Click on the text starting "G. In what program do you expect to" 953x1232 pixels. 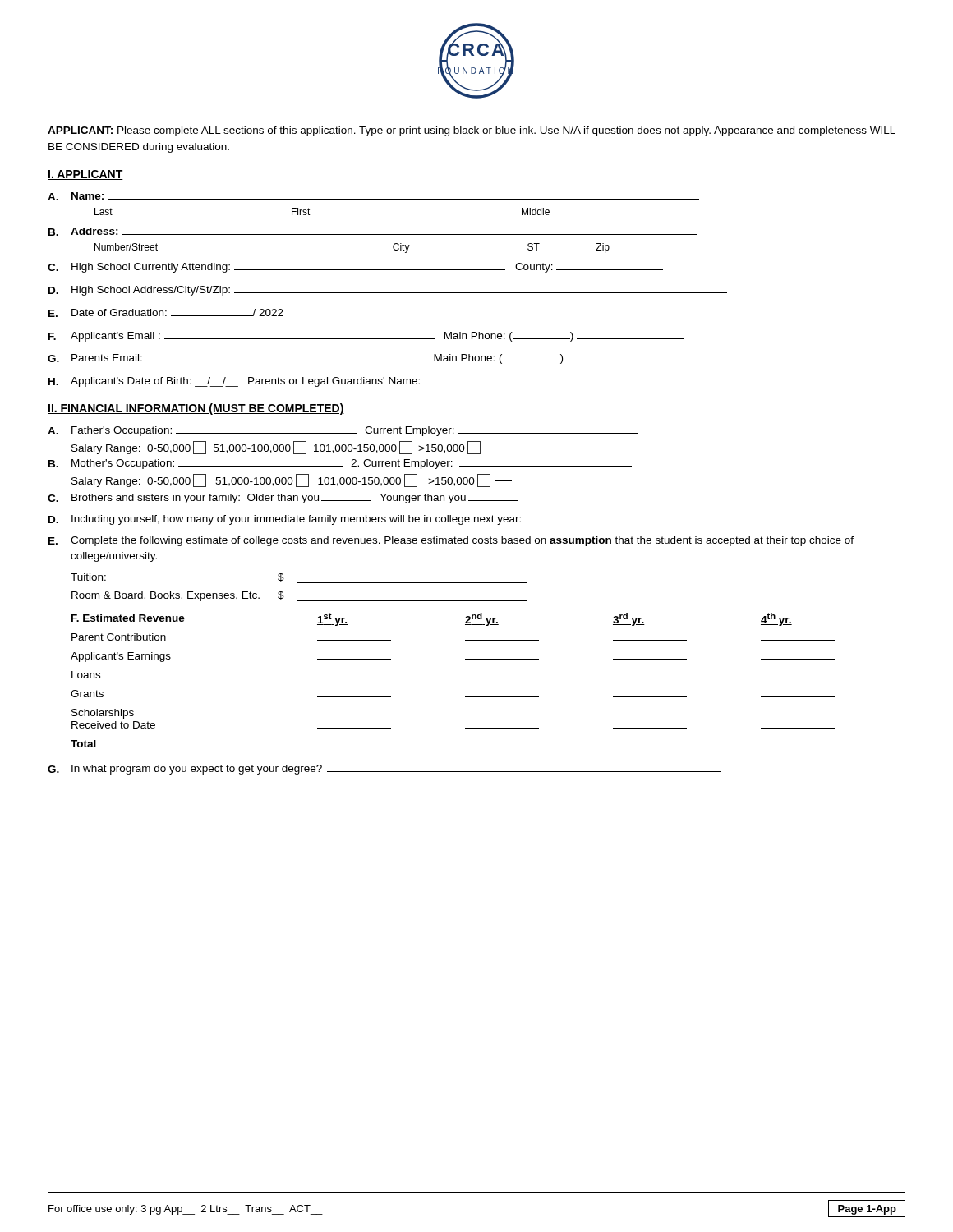pyautogui.click(x=476, y=770)
